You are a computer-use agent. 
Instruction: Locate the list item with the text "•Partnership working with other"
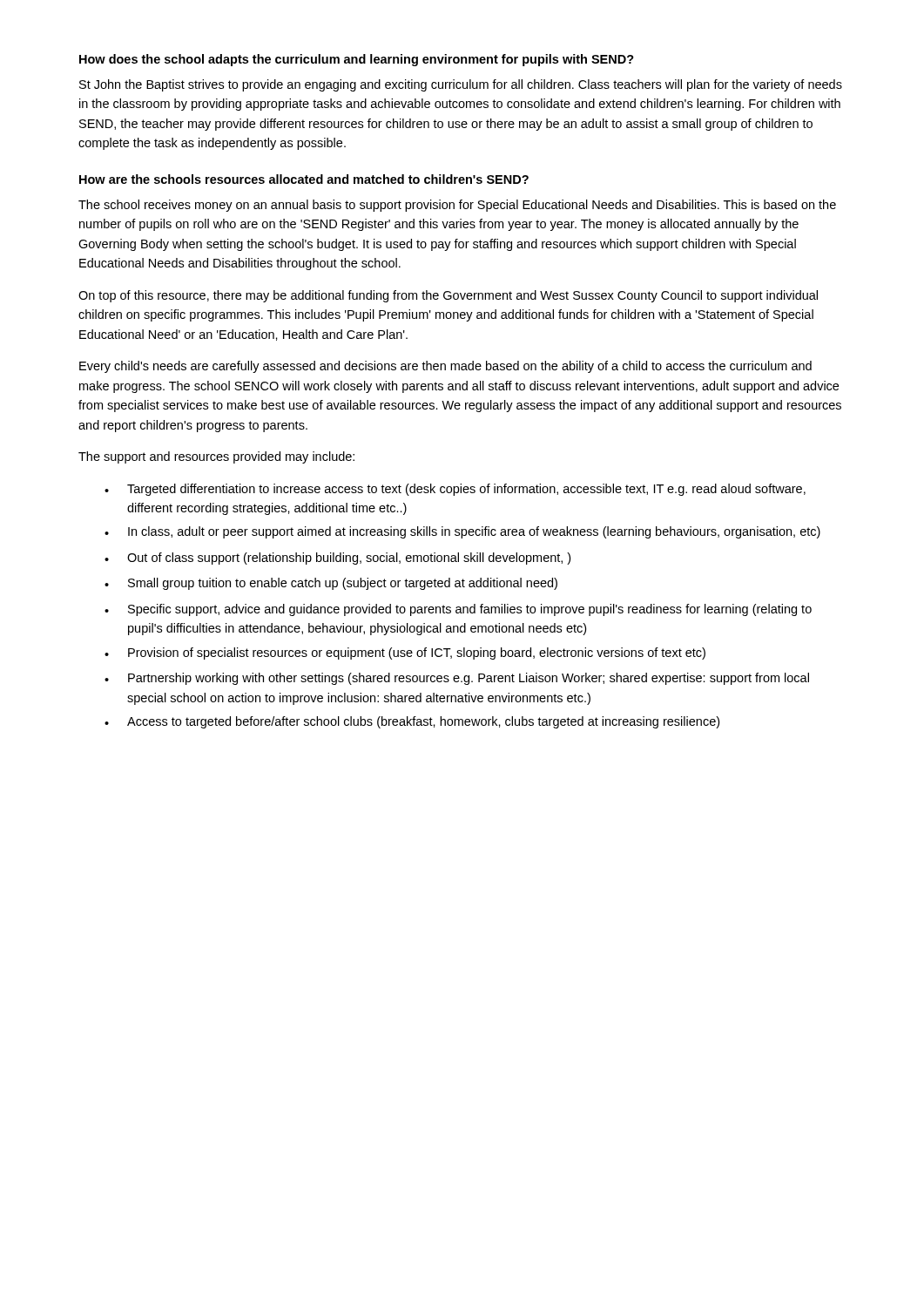(x=475, y=688)
